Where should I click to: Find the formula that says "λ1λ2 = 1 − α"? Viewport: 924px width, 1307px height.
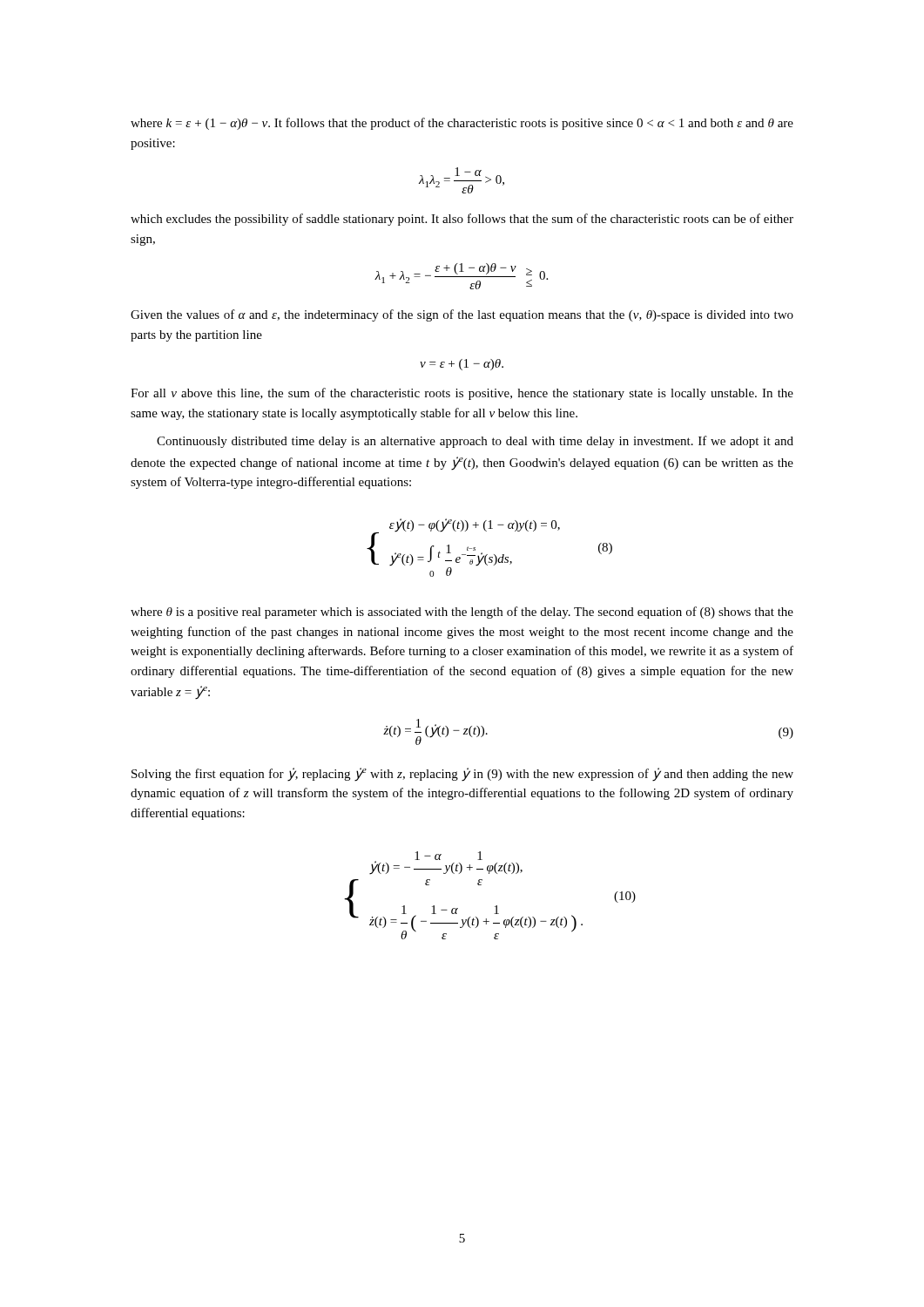(x=462, y=181)
